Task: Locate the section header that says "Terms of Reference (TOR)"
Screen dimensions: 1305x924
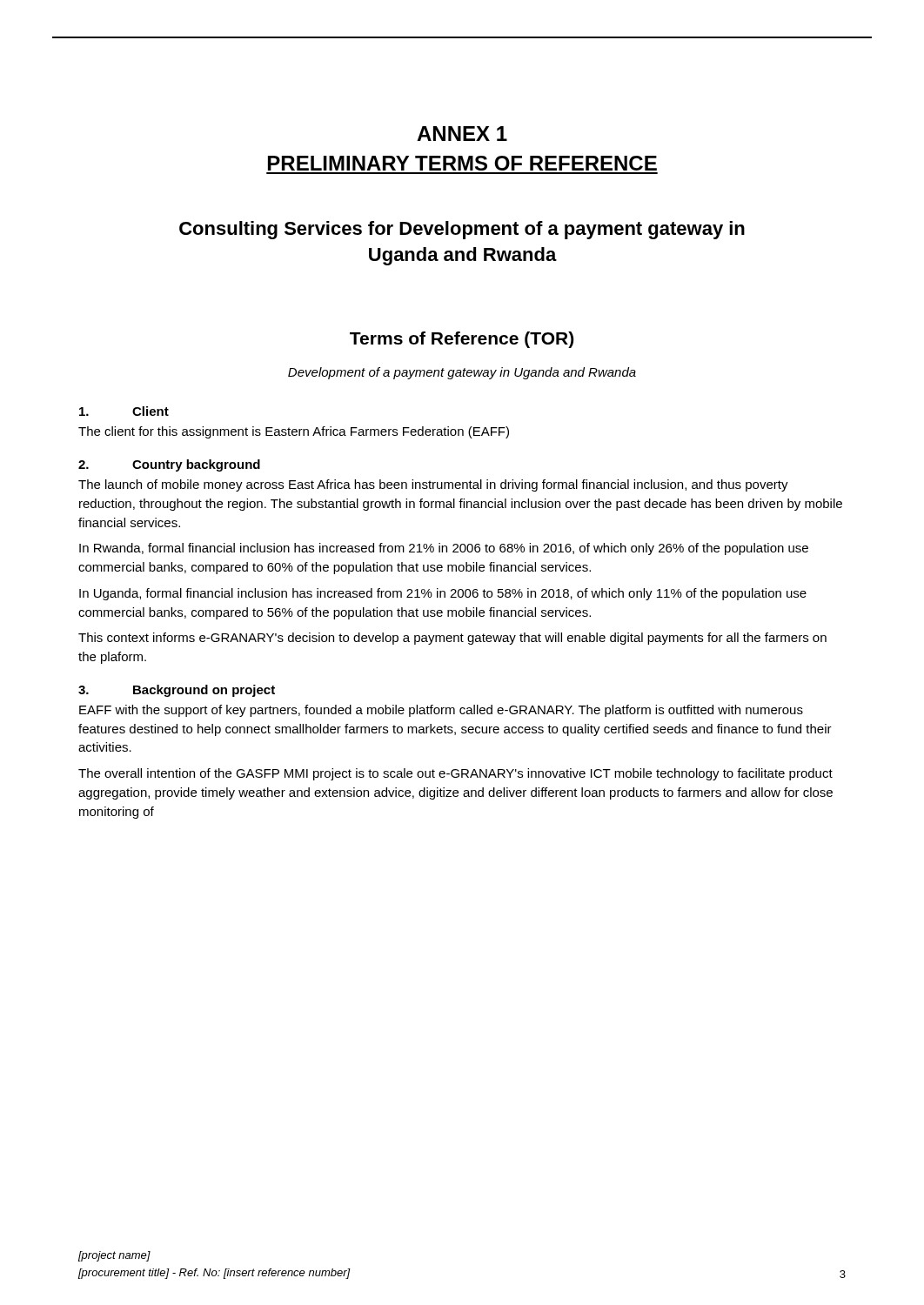Action: (462, 339)
